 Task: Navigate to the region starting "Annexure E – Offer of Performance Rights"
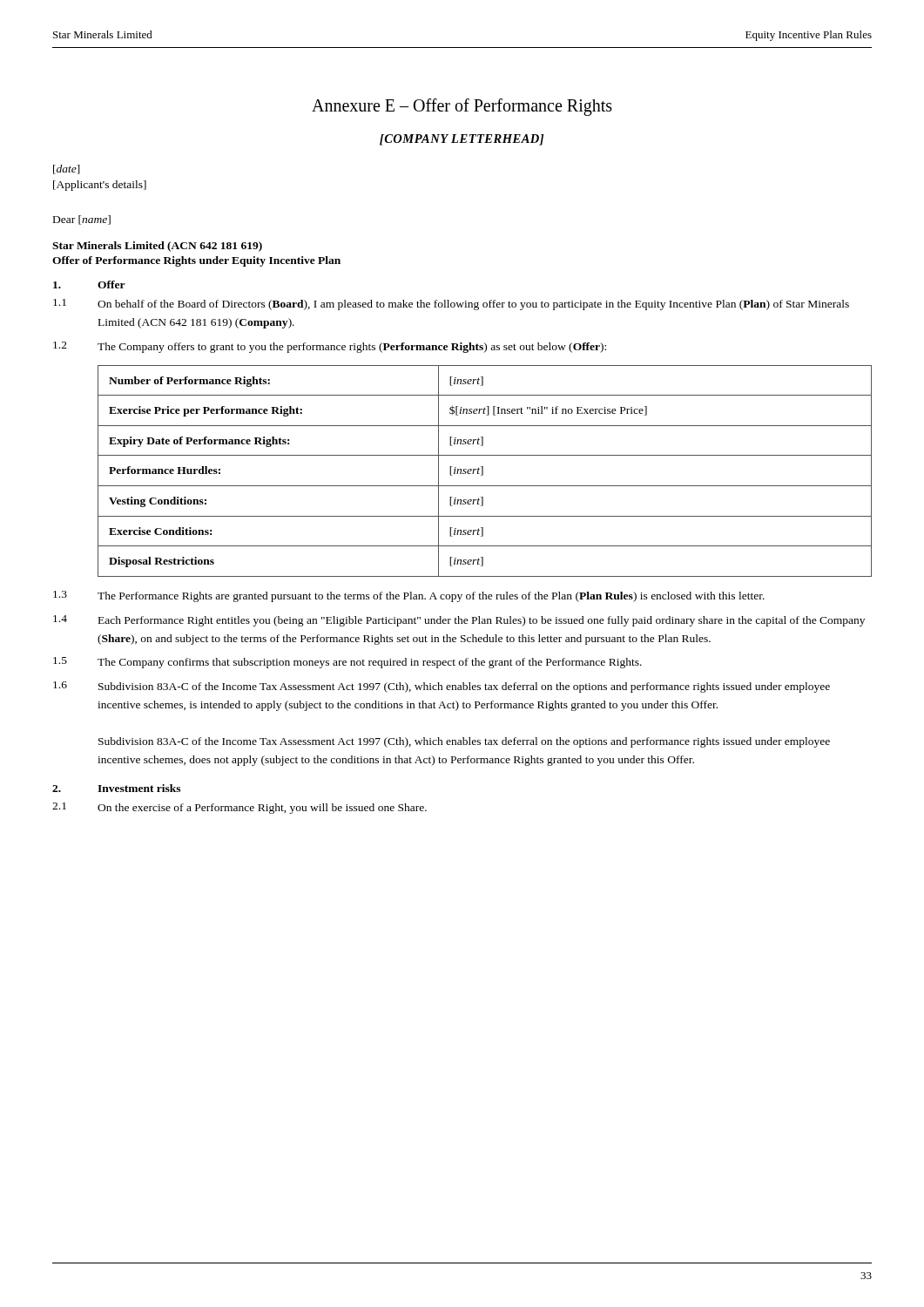[462, 106]
